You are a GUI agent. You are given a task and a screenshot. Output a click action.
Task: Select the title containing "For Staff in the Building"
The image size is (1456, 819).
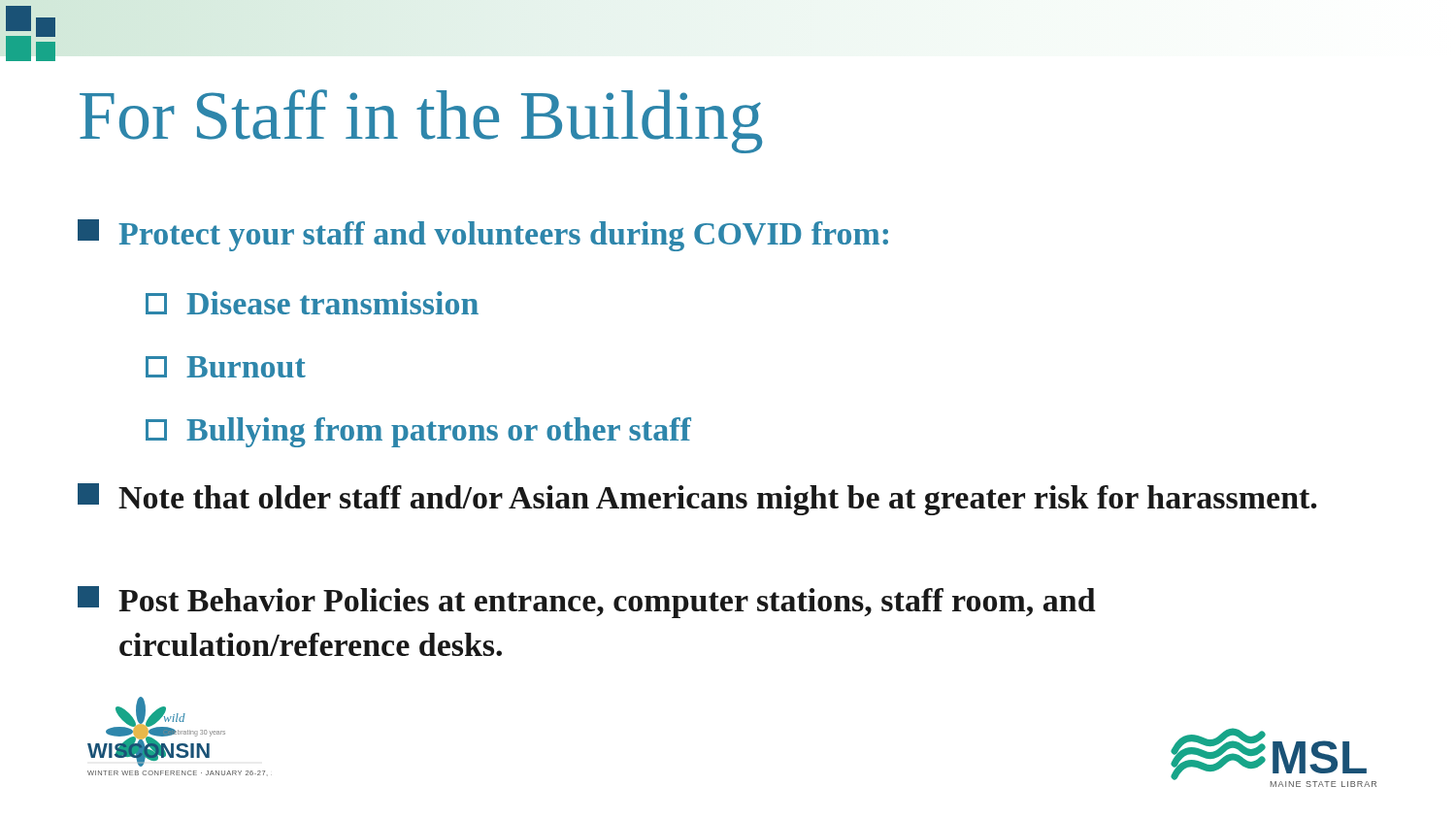pyautogui.click(x=421, y=115)
